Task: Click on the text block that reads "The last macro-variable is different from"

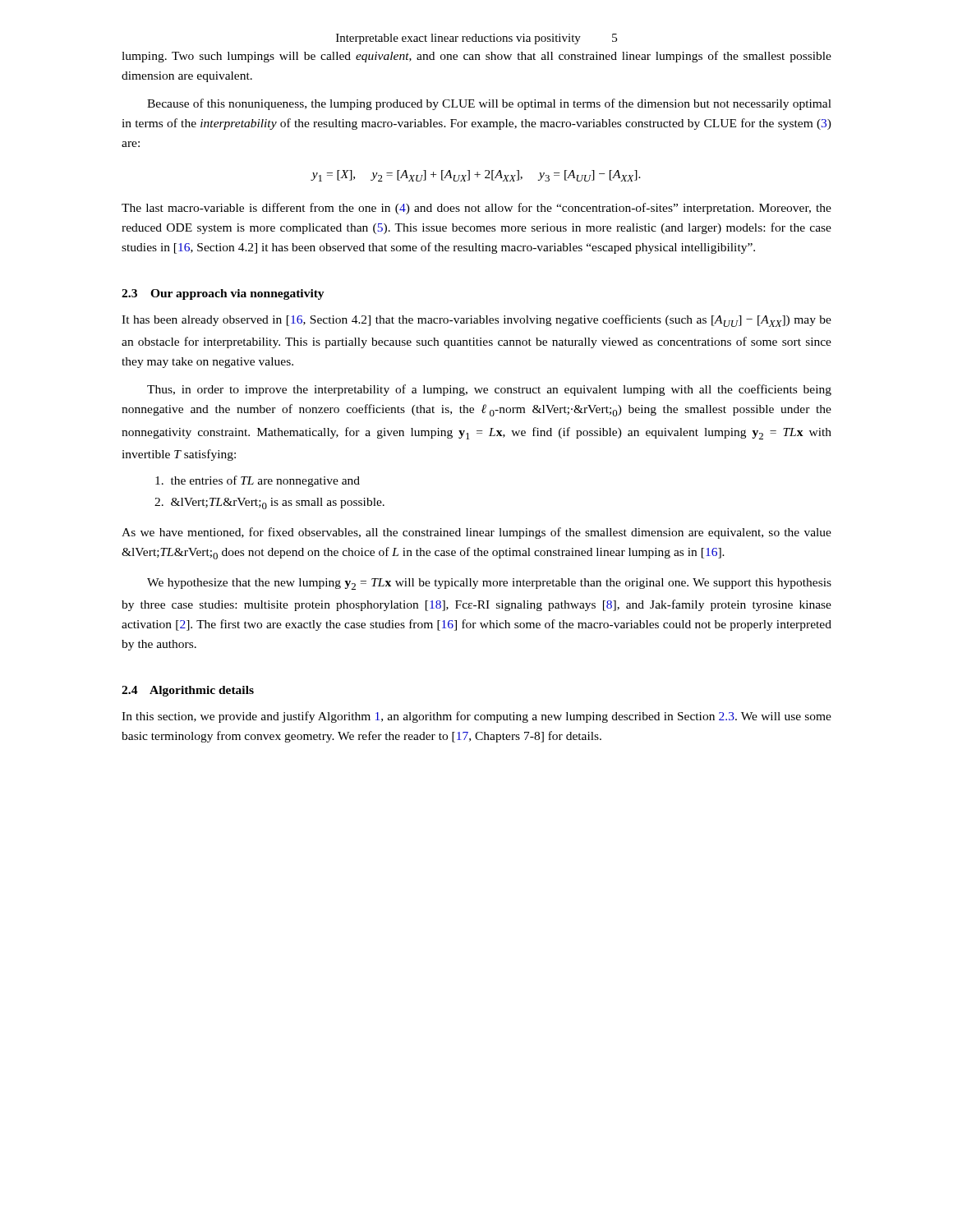Action: point(476,228)
